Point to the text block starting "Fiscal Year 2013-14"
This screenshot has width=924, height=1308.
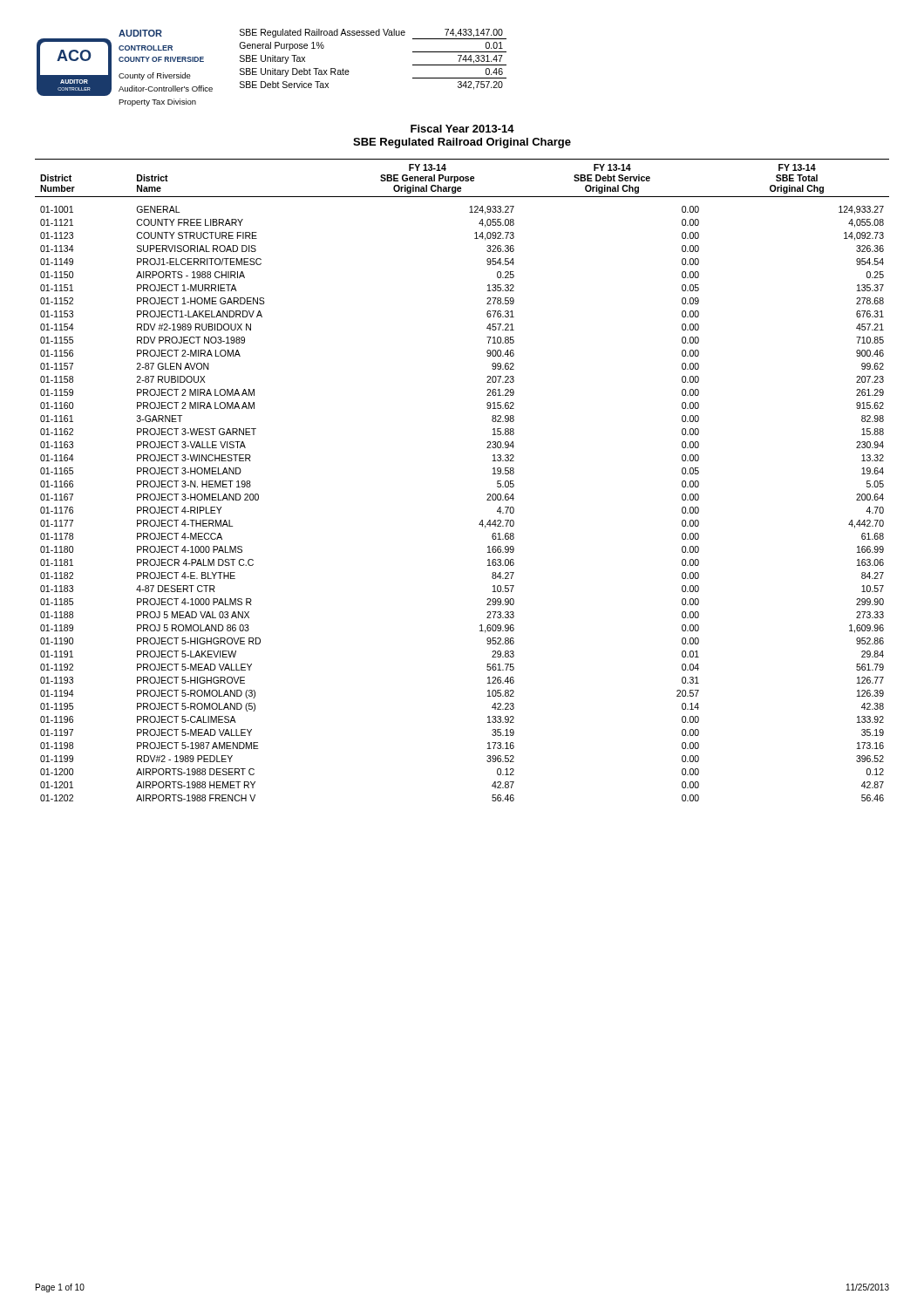click(x=462, y=135)
